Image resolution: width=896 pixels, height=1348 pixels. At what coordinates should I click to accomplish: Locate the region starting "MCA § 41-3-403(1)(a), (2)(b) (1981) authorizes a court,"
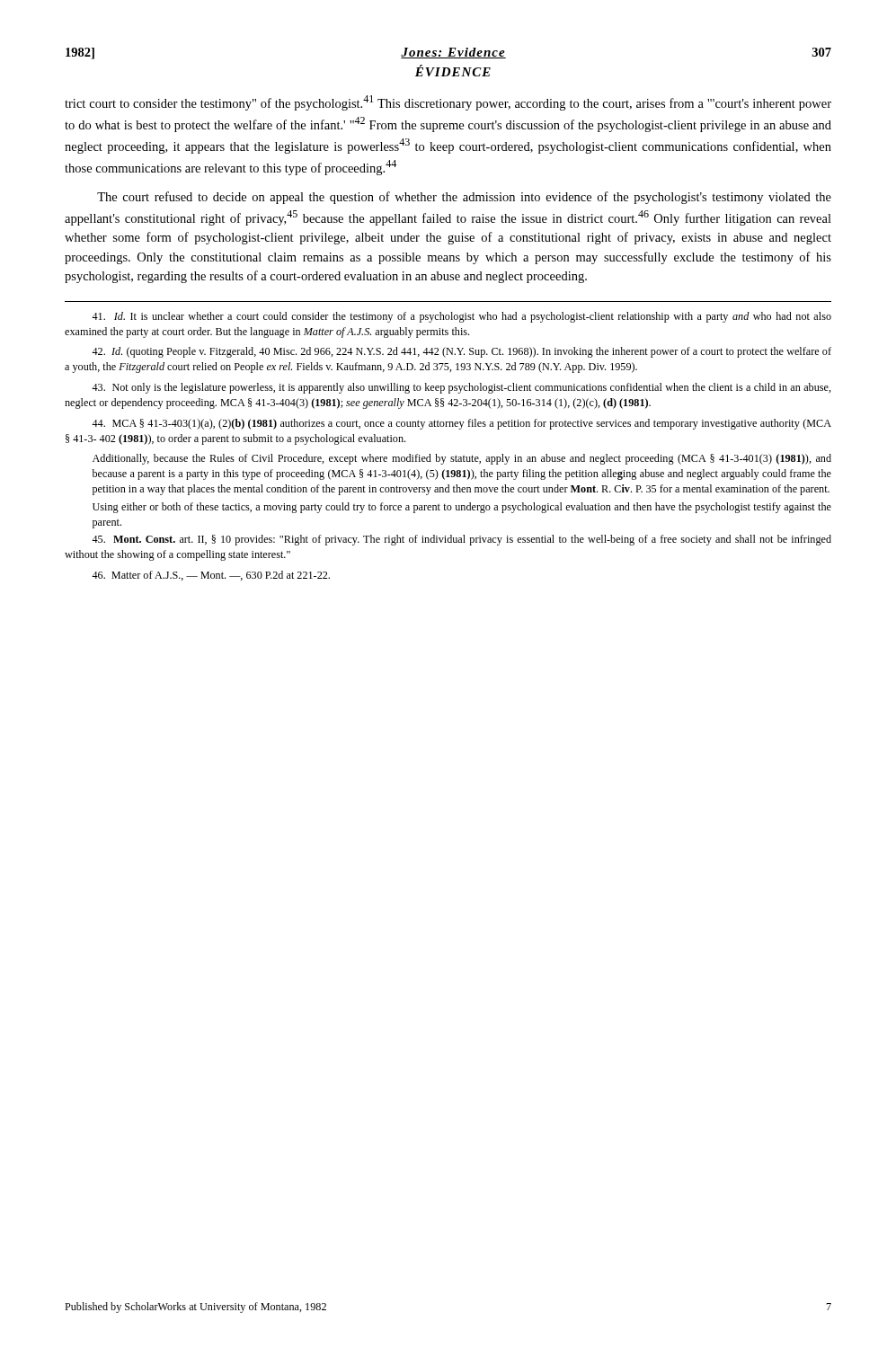[x=448, y=431]
